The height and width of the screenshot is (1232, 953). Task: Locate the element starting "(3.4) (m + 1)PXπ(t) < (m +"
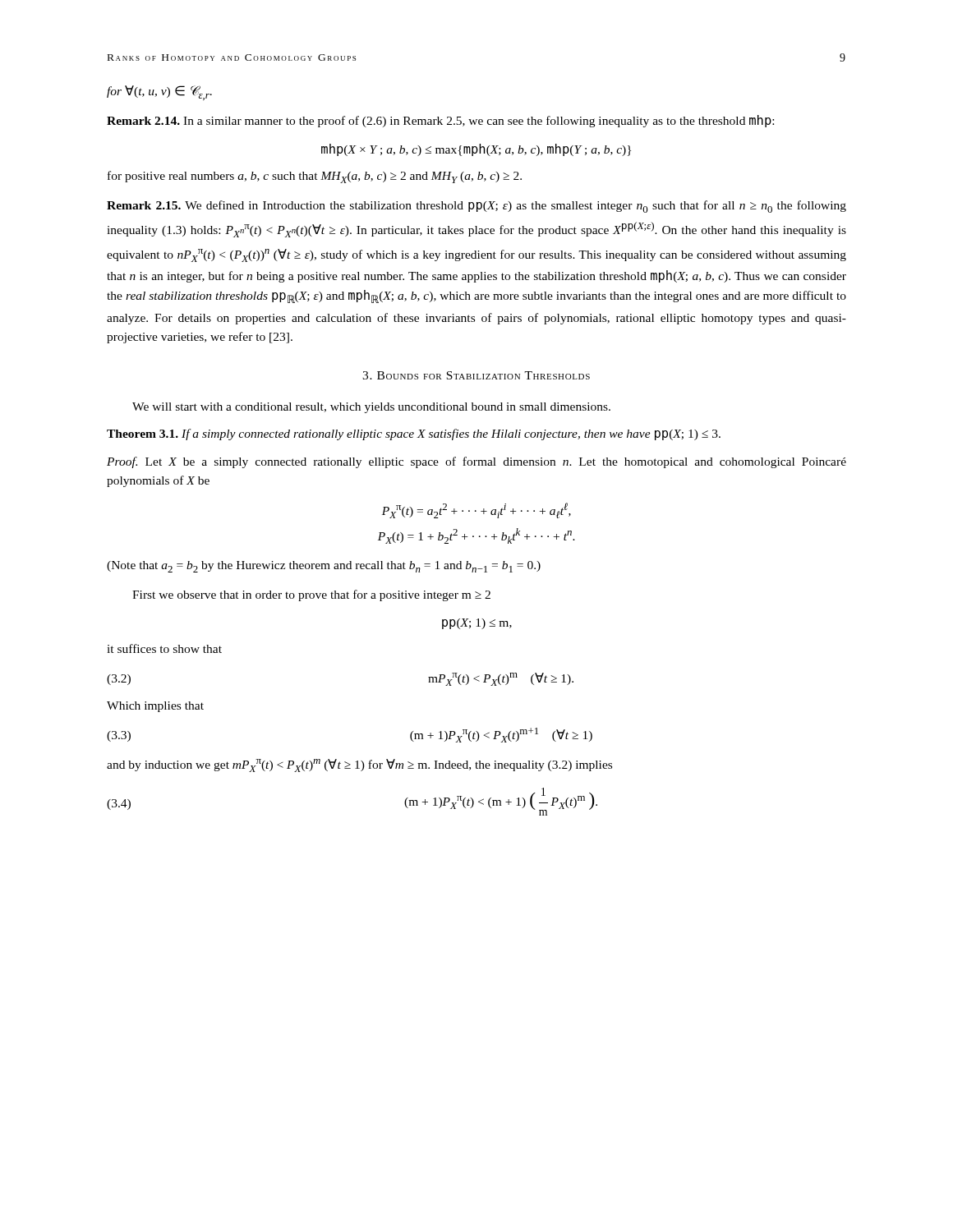(x=476, y=803)
